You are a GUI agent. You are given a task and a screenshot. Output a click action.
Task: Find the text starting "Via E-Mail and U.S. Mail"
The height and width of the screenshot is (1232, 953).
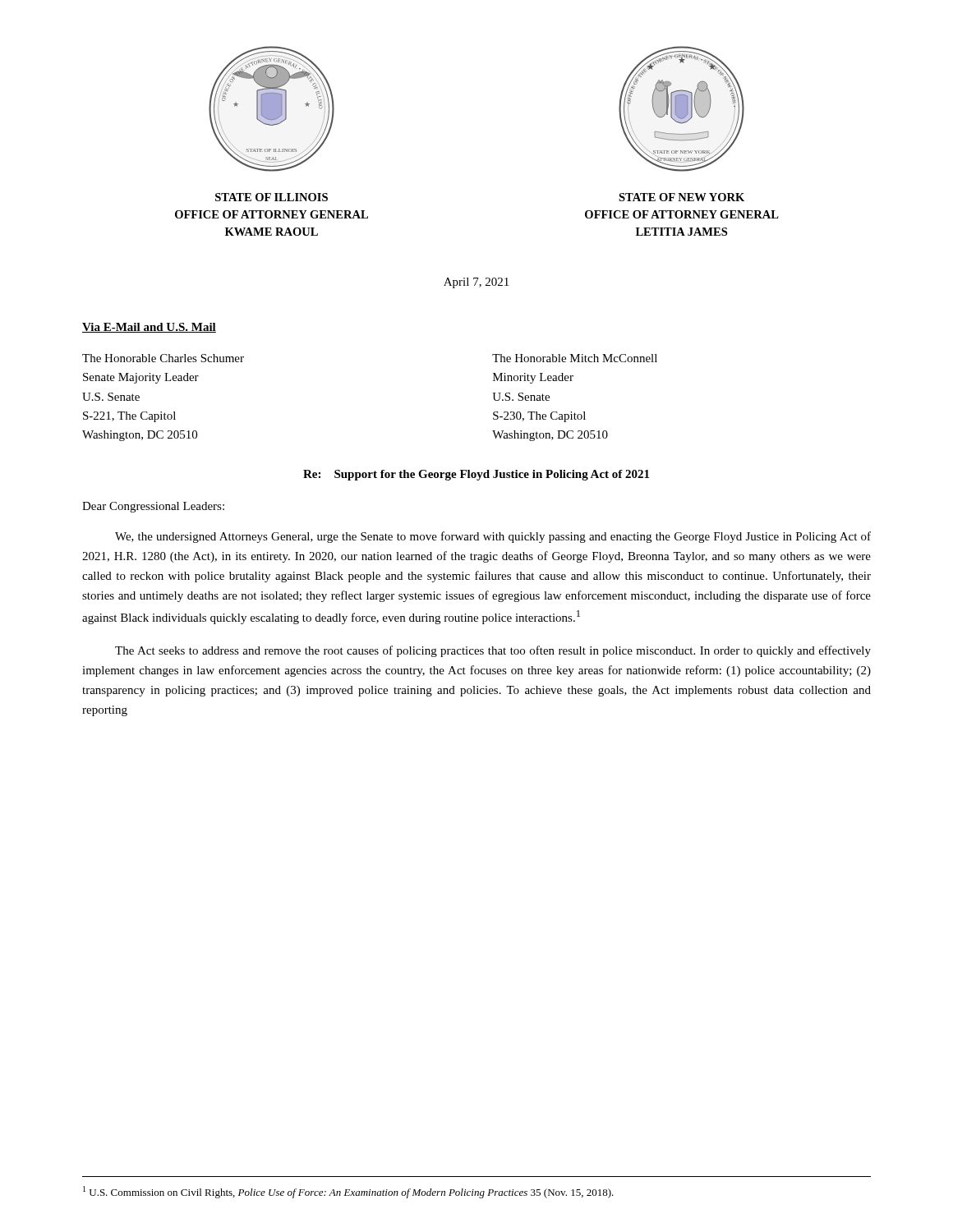[x=149, y=327]
